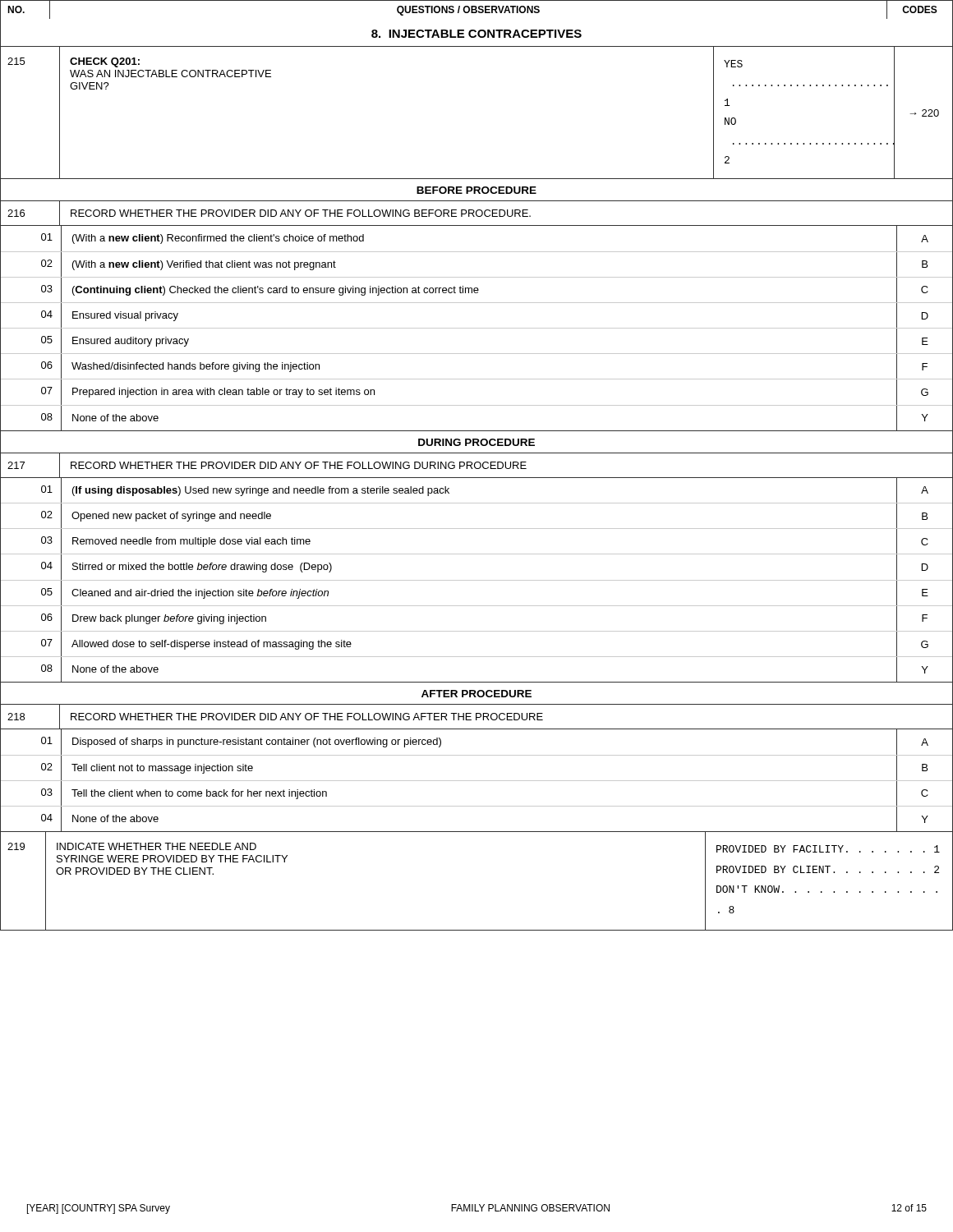This screenshot has width=953, height=1232.
Task: Click on the table containing "218 RECORD WHETHER THE PROVIDER"
Action: click(x=476, y=818)
